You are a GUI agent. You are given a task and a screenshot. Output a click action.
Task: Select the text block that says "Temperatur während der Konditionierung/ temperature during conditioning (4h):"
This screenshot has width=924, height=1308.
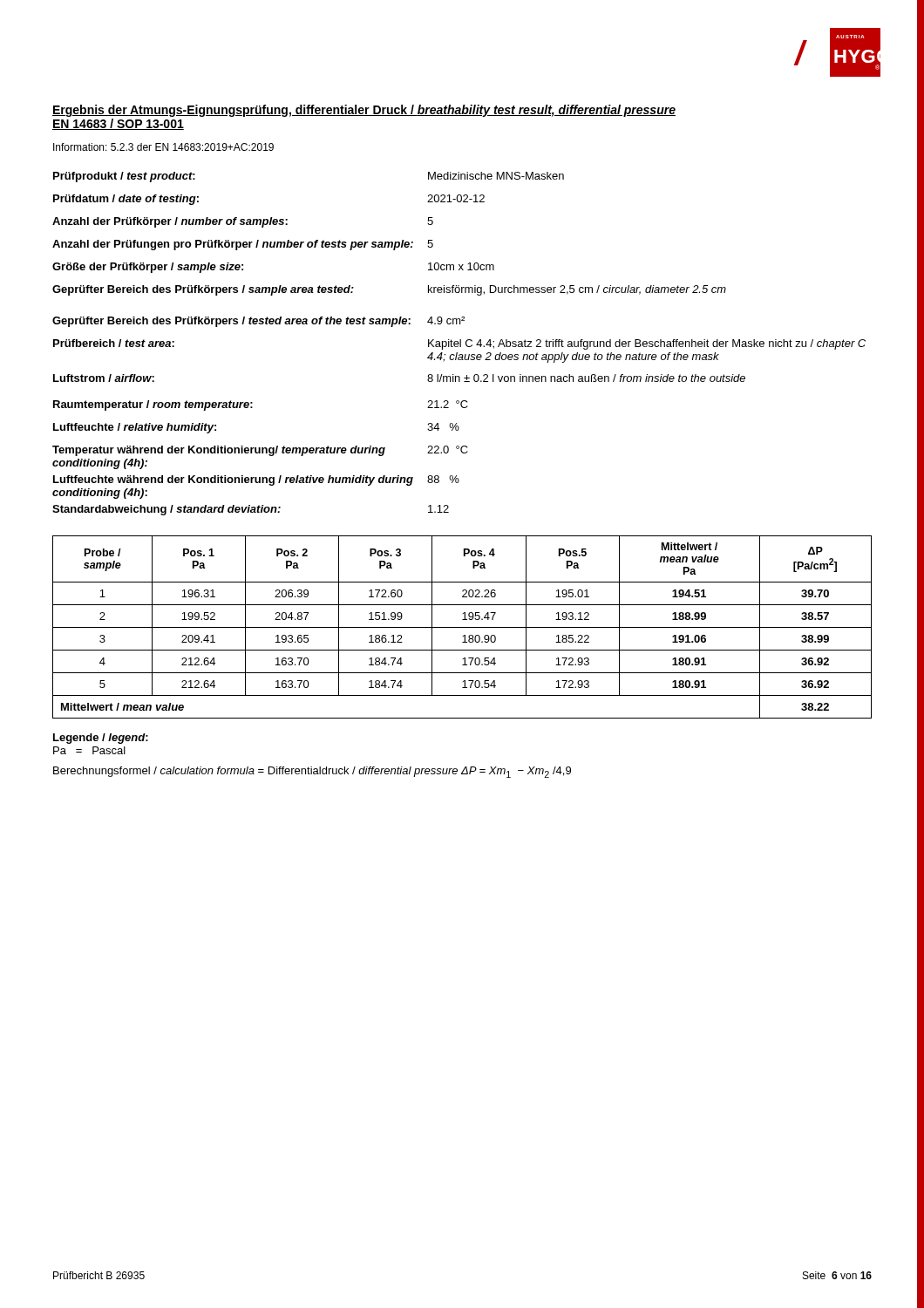(x=462, y=456)
